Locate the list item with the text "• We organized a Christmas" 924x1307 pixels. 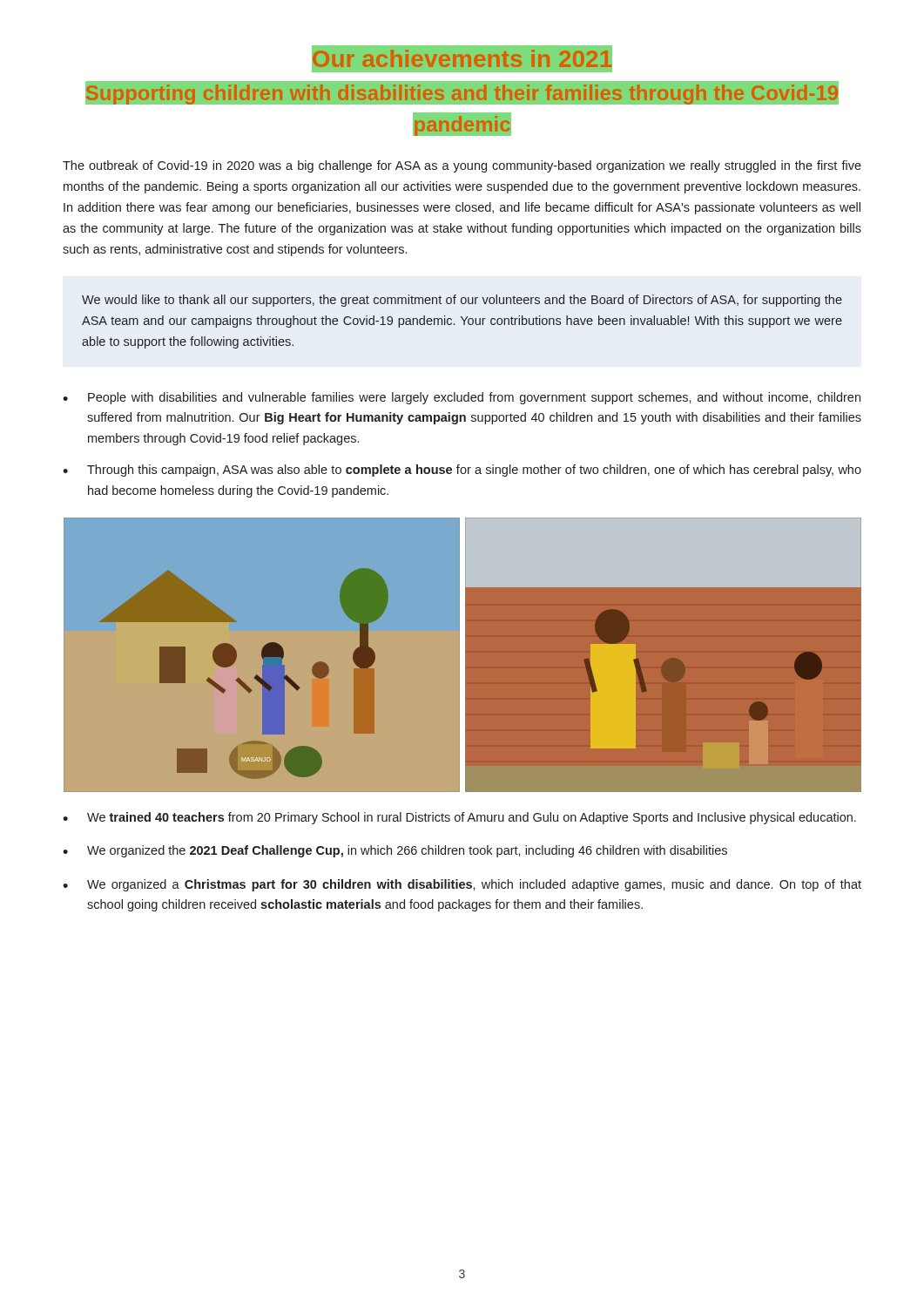pyautogui.click(x=462, y=895)
